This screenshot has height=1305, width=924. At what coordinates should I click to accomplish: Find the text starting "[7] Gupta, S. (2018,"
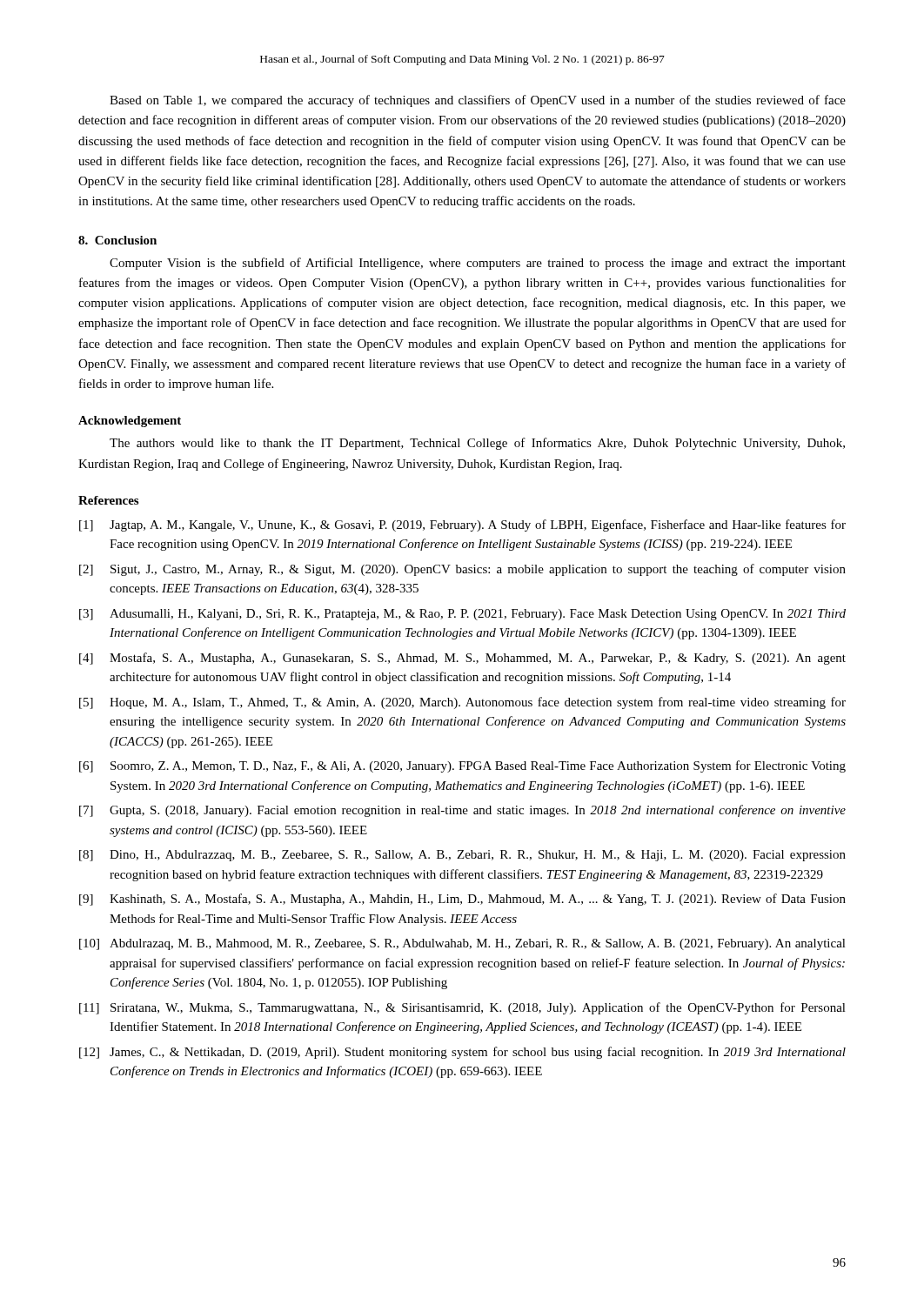462,820
